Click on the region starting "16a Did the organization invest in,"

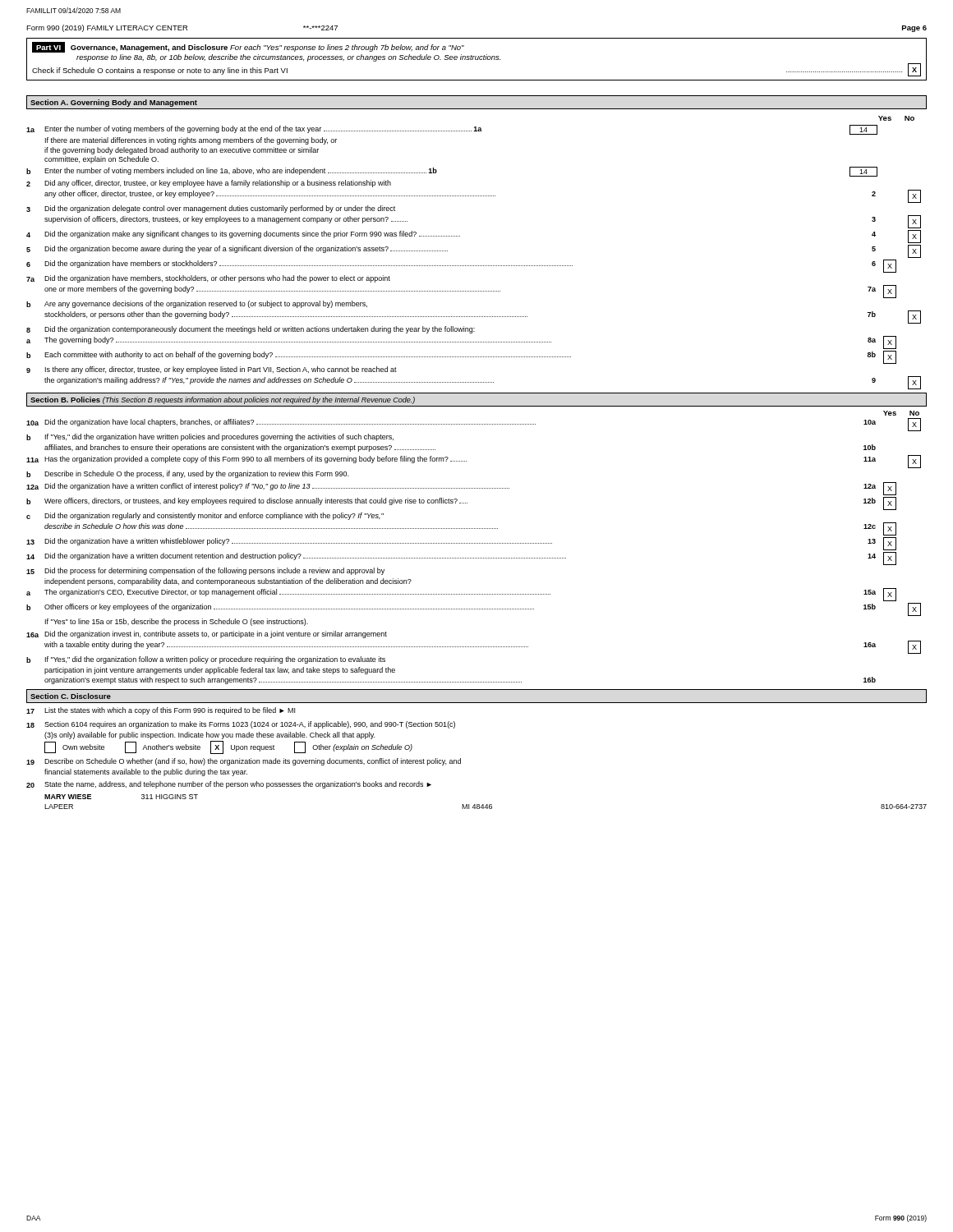tap(452, 635)
